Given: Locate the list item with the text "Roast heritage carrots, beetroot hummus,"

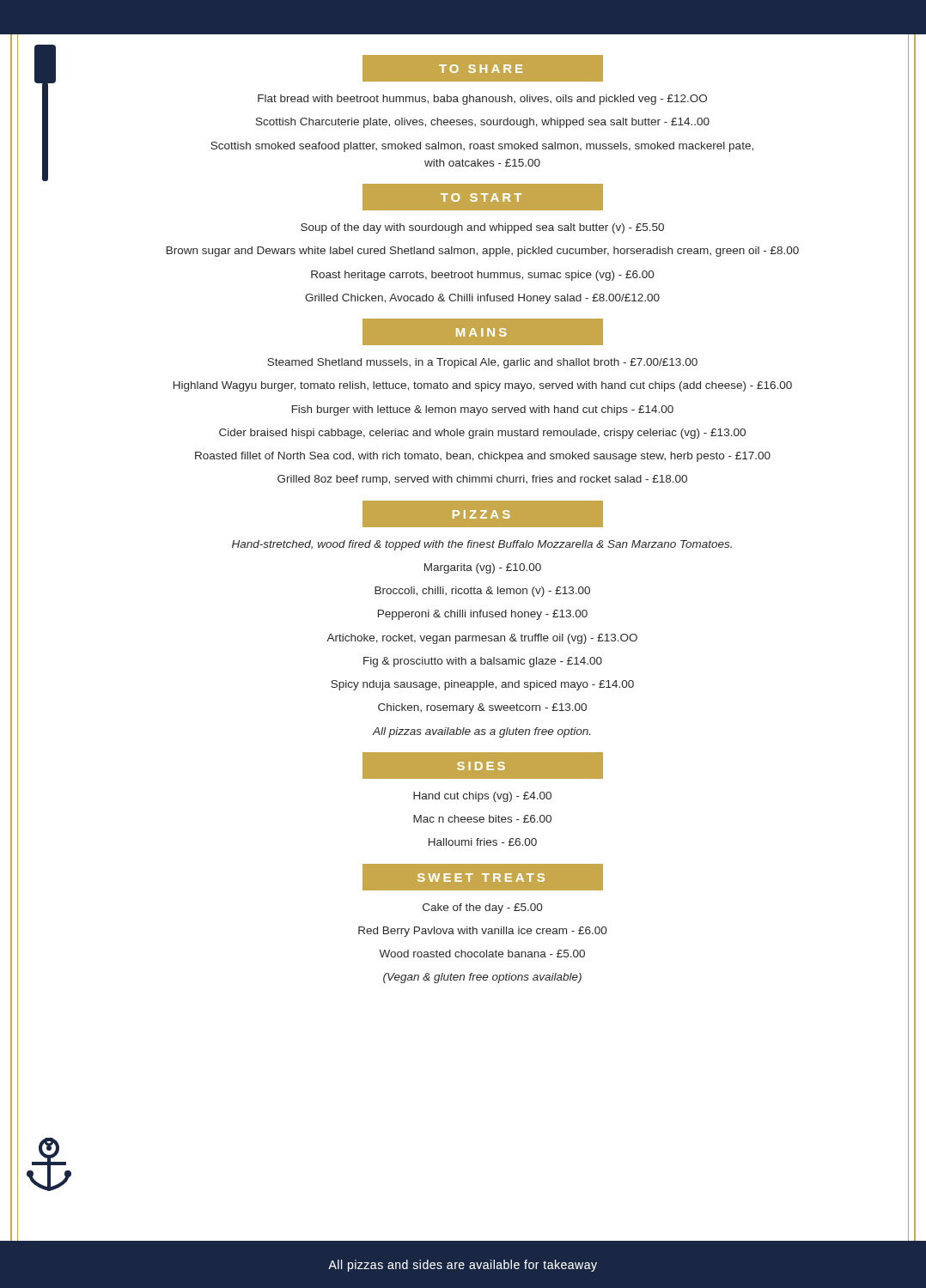Looking at the screenshot, I should [x=482, y=274].
